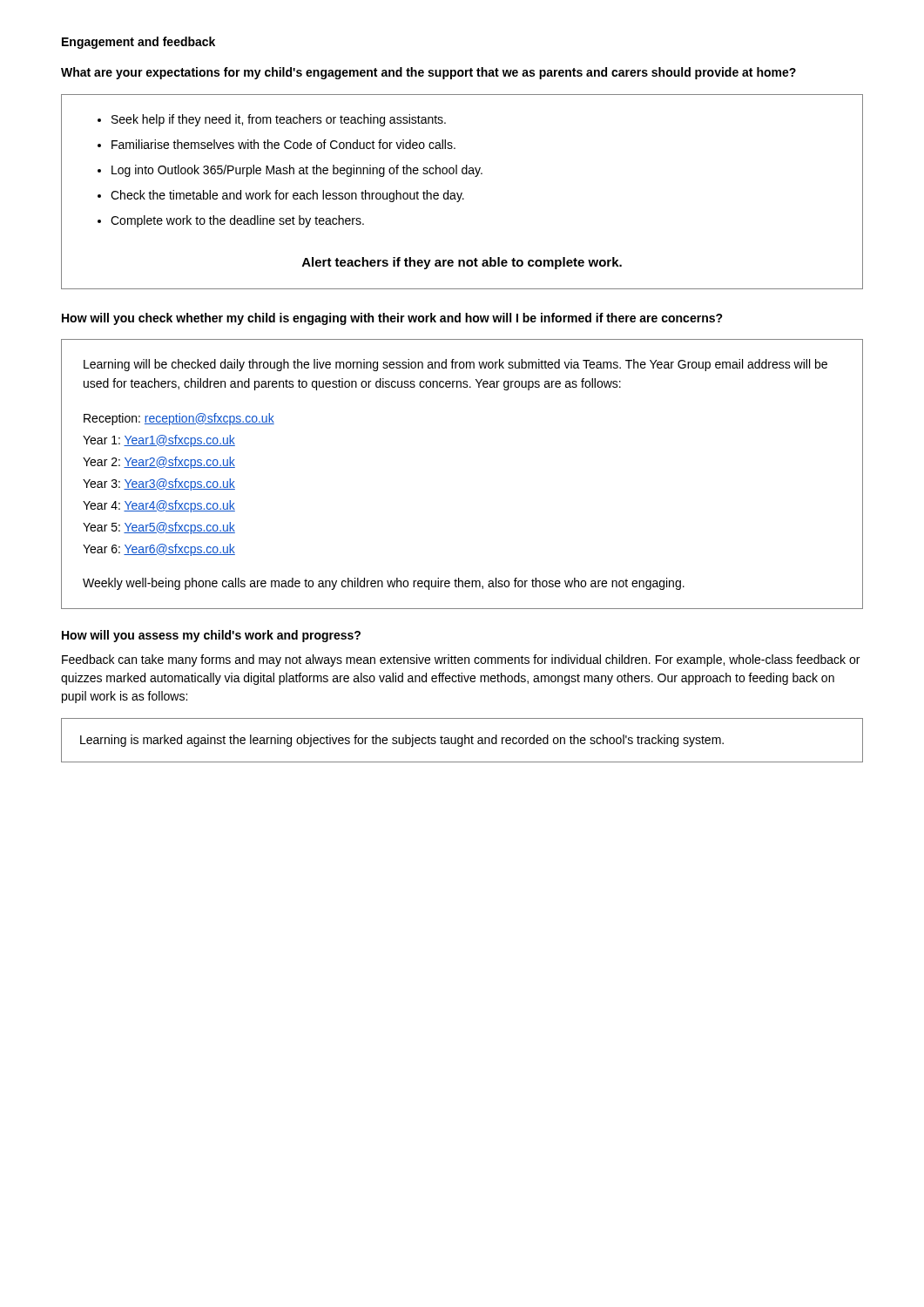Image resolution: width=924 pixels, height=1307 pixels.
Task: Point to the block beginning "Feedback can take"
Action: point(460,678)
